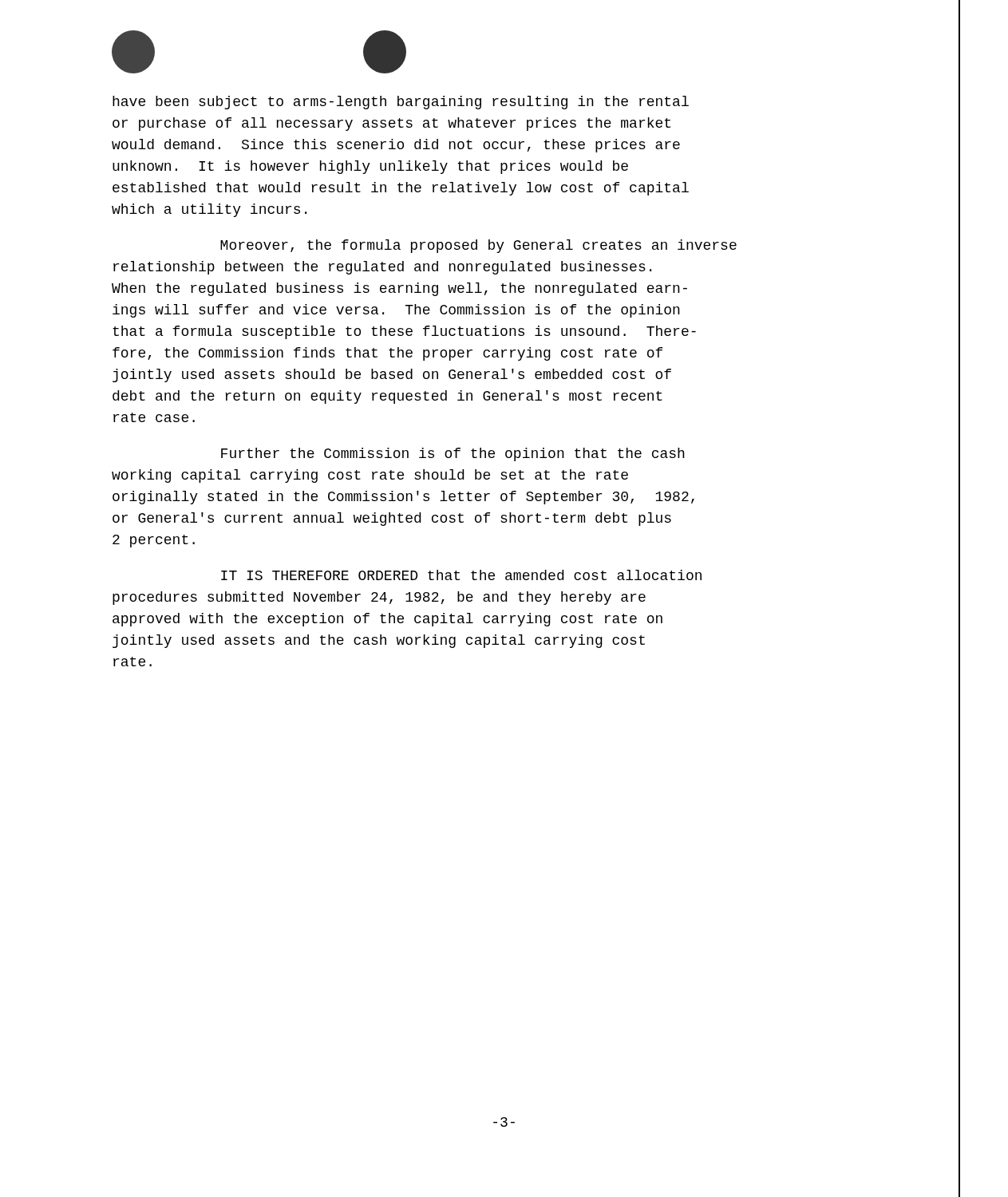Screen dimensions: 1197x1008
Task: Select the text block with the text "have been subject to arms-length bargaining"
Action: pyautogui.click(x=401, y=156)
